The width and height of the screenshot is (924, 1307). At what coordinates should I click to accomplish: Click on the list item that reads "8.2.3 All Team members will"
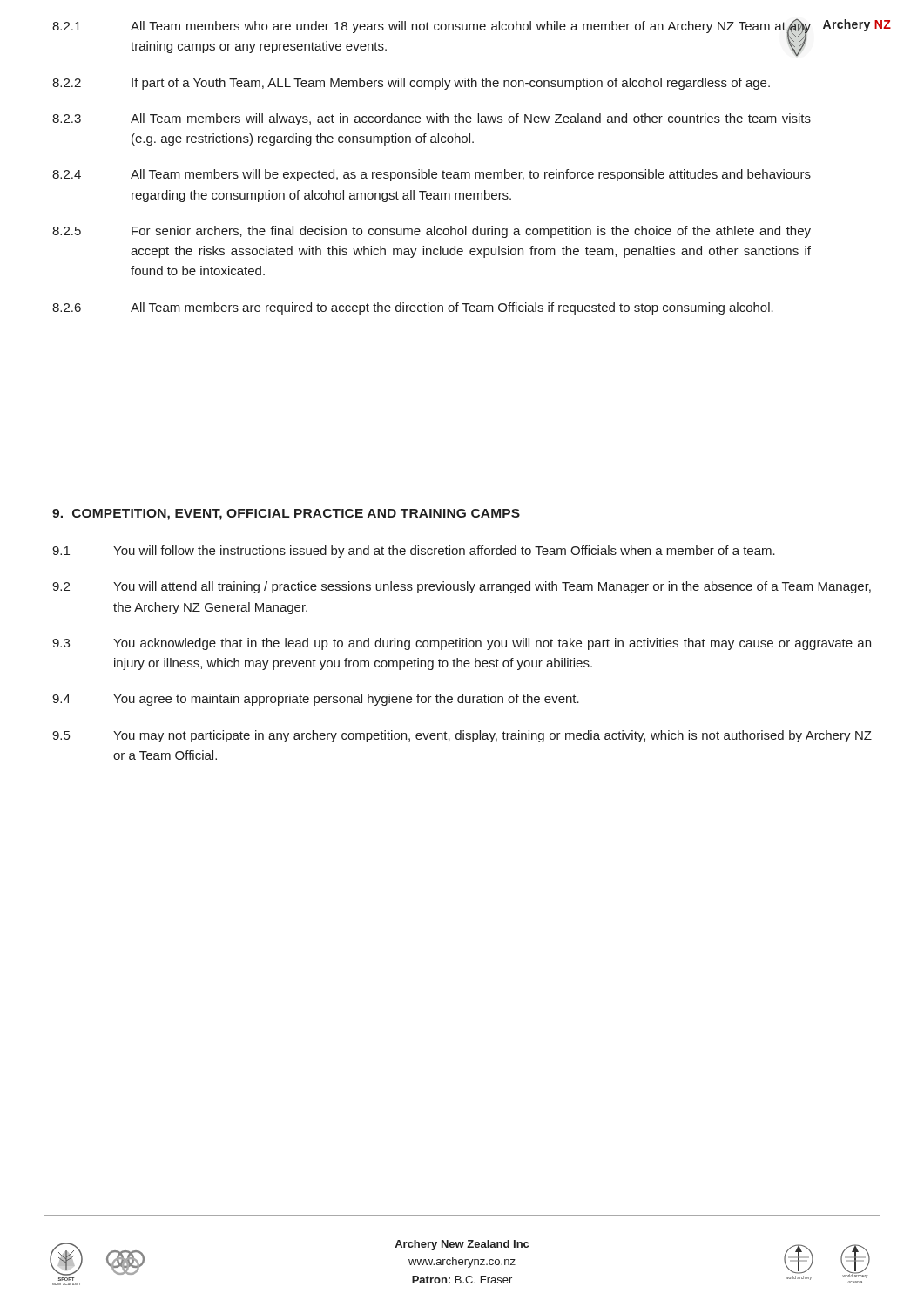(432, 128)
